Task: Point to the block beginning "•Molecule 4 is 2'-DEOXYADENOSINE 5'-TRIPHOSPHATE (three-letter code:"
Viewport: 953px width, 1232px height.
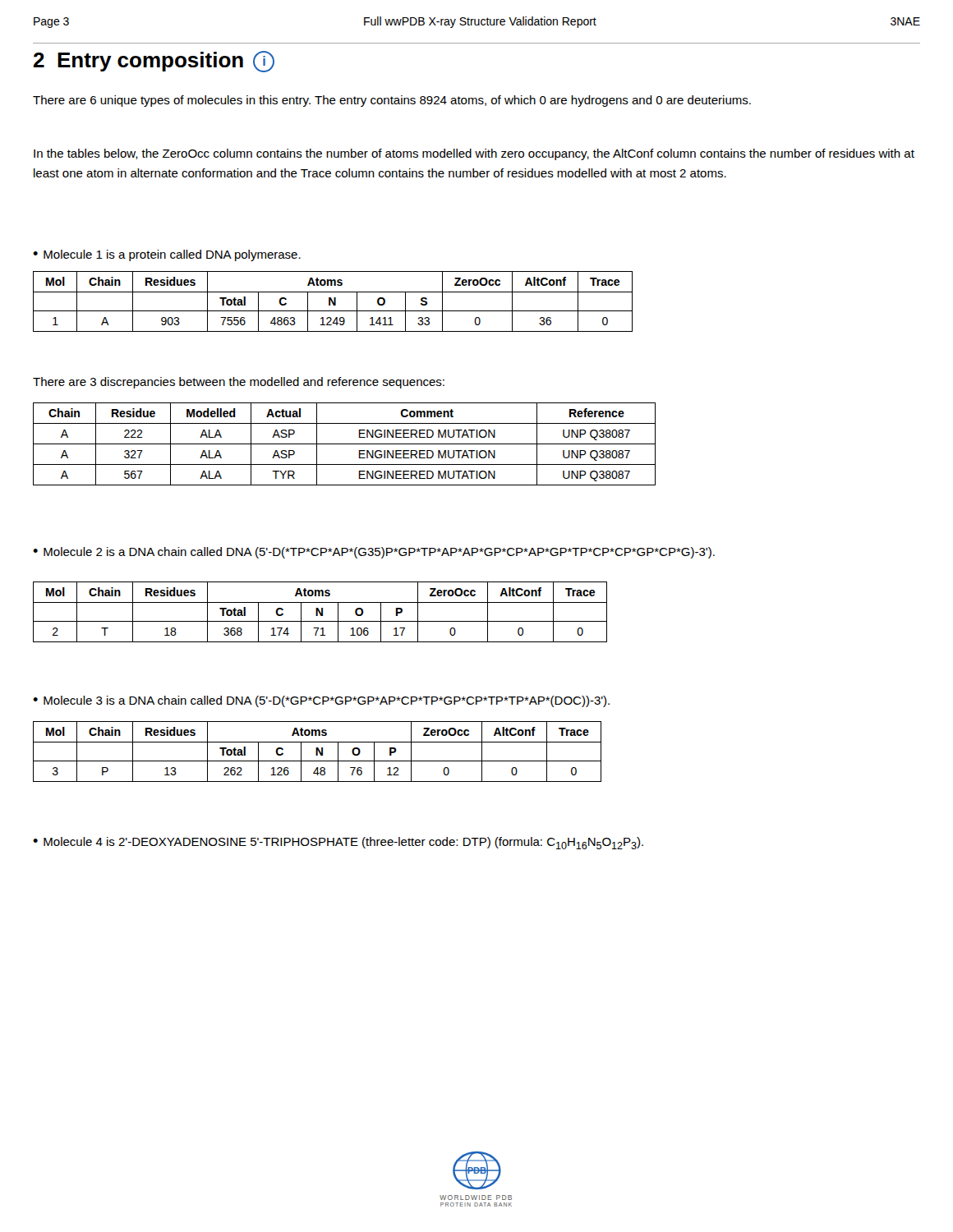Action: coord(339,842)
